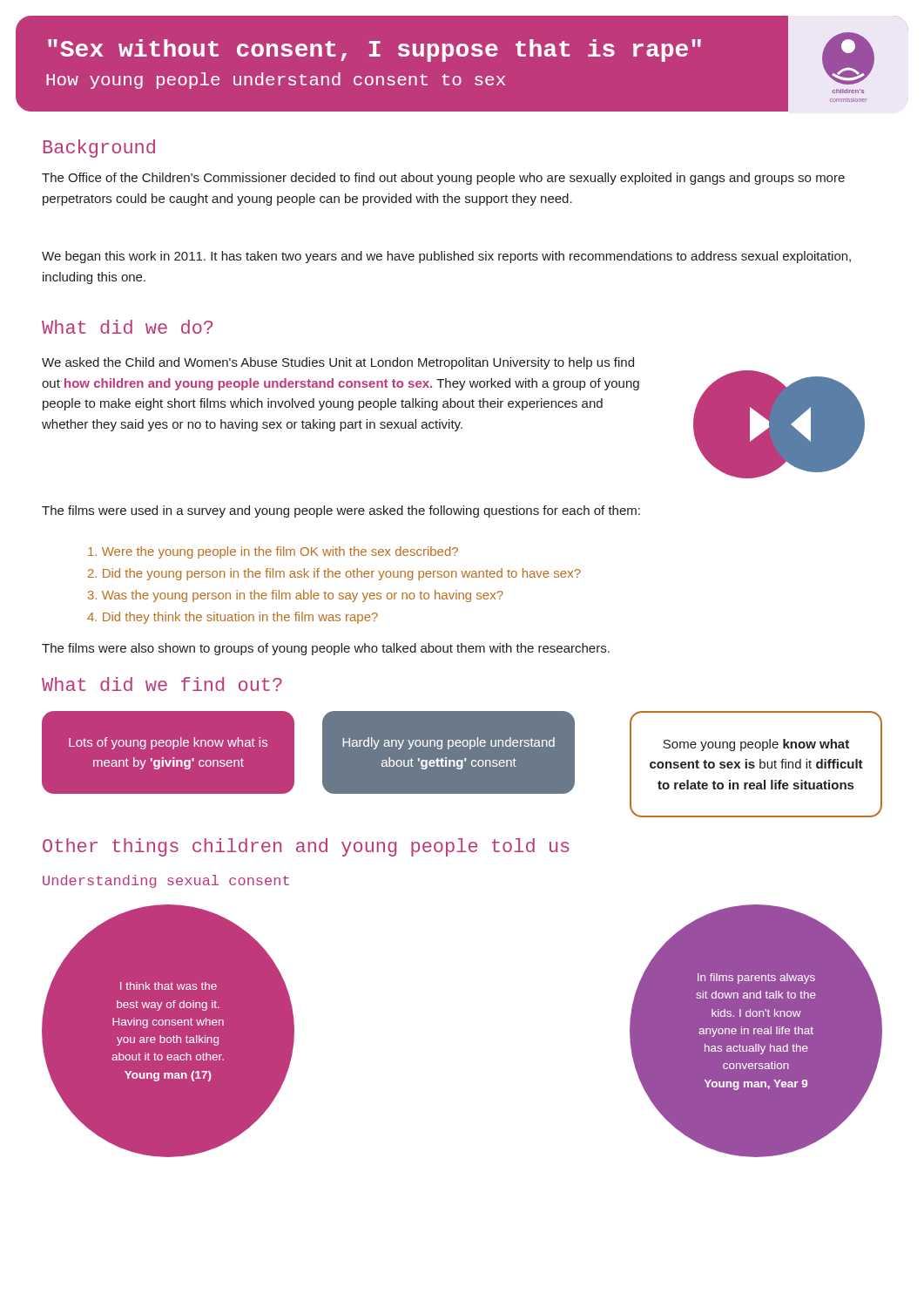924x1307 pixels.
Task: Navigate to the region starting "Hardly any young people understand about"
Action: click(448, 752)
